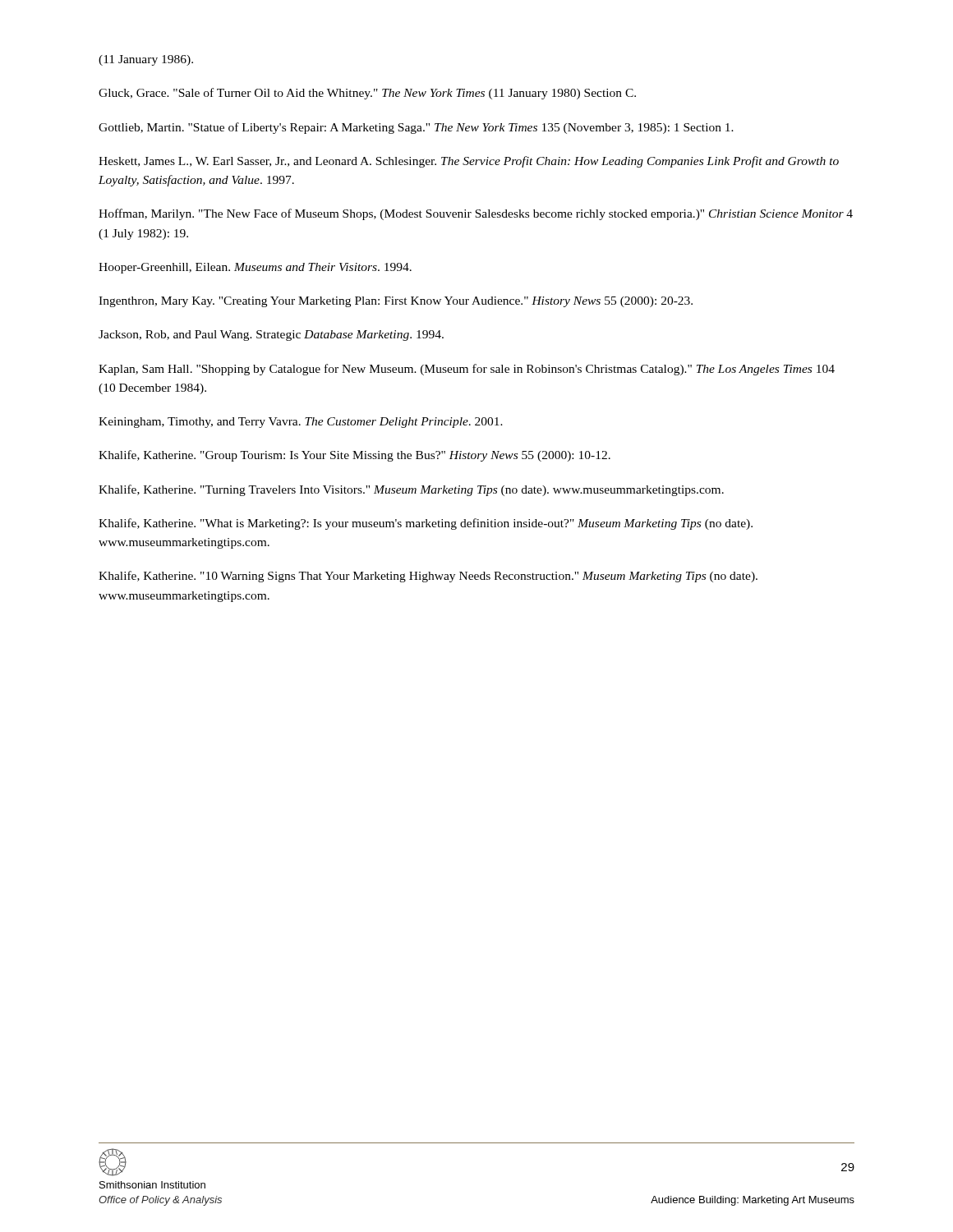Find the list item that says "Hooper-Greenhill, Eilean. Museums and Their Visitors."
Screen dimensions: 1232x953
coord(255,266)
